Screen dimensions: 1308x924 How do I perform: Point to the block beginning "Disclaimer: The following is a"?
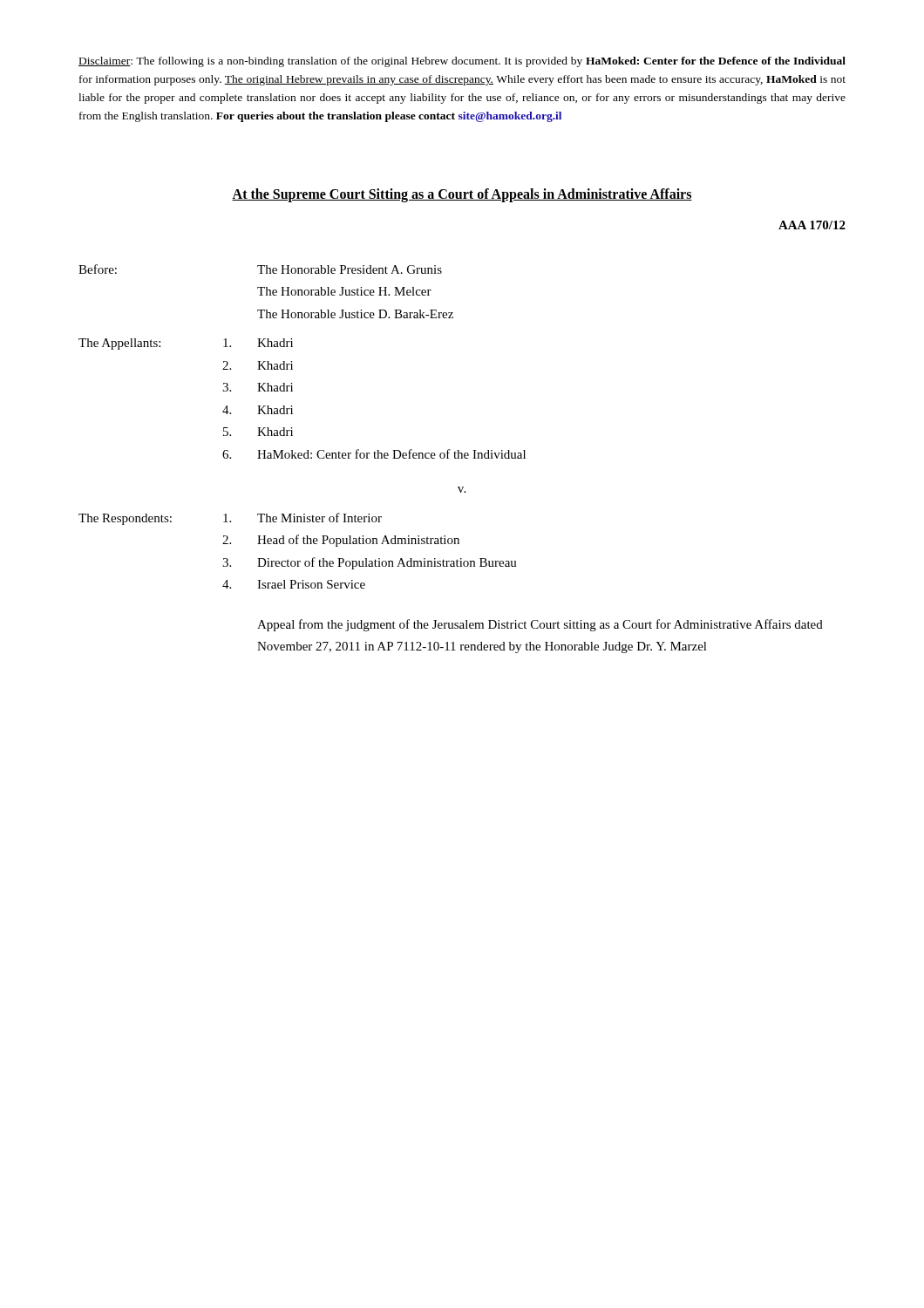(462, 88)
